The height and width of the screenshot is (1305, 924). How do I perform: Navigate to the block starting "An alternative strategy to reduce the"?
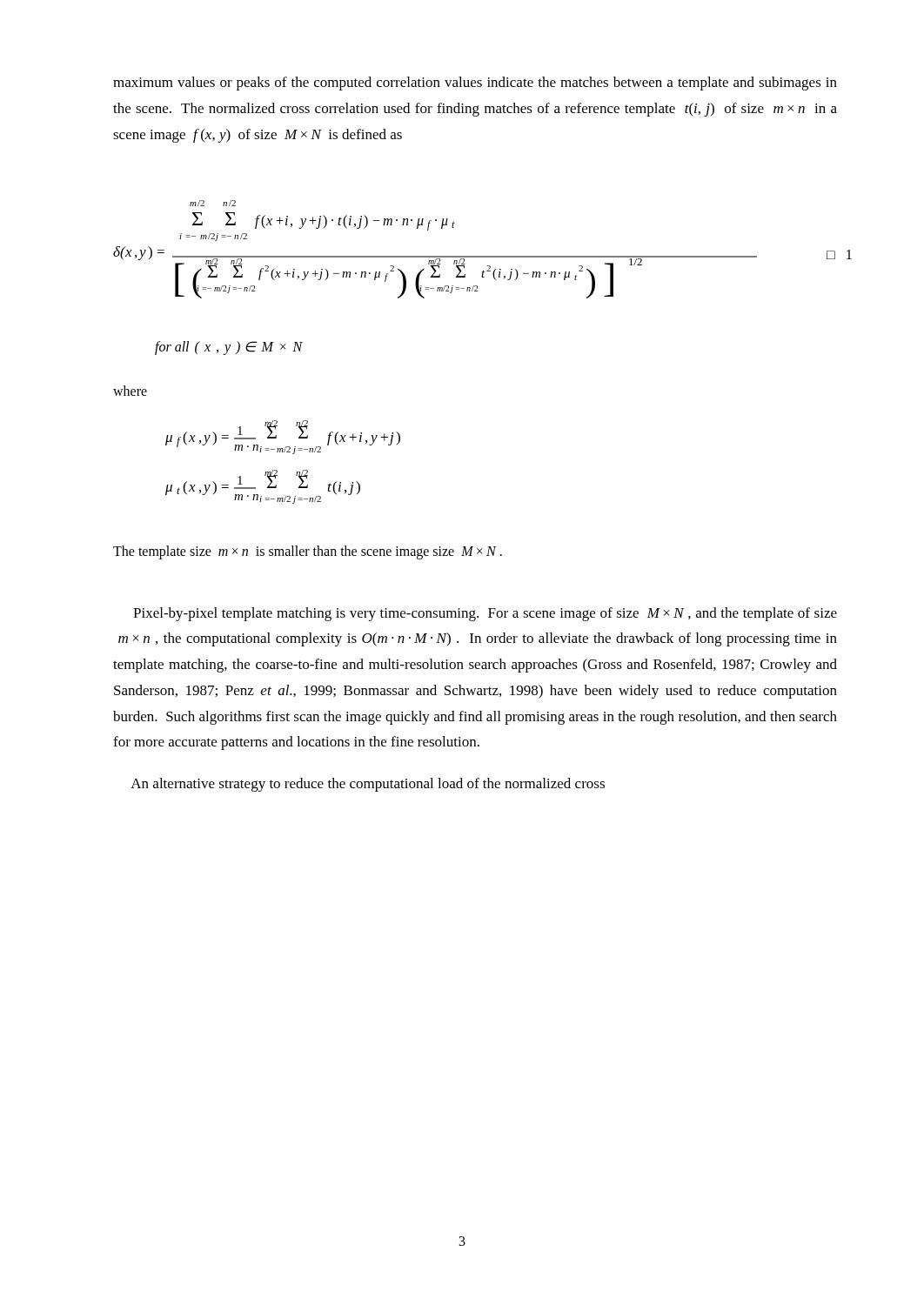pyautogui.click(x=359, y=784)
